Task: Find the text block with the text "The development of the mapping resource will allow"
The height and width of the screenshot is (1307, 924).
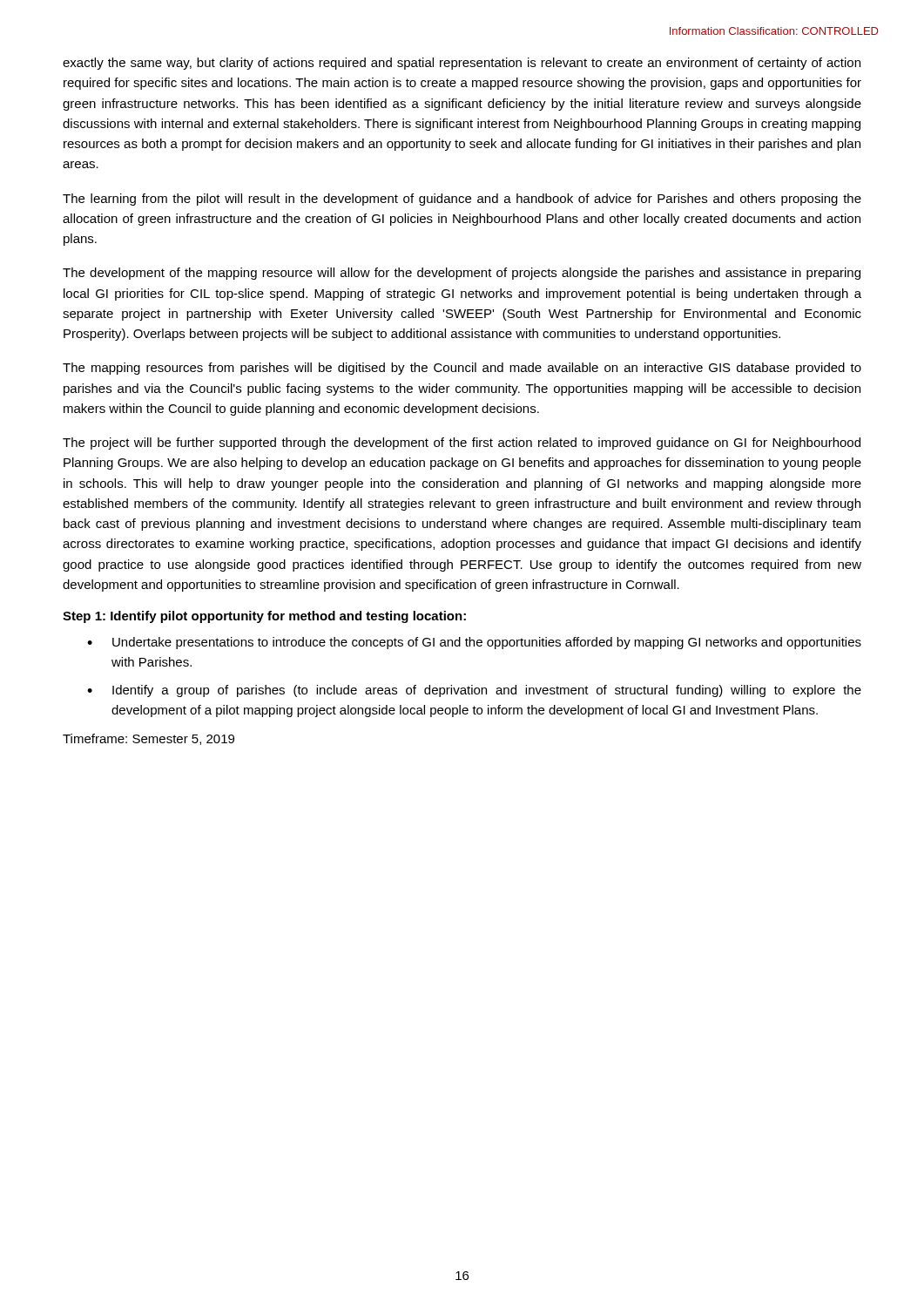Action: tap(462, 303)
